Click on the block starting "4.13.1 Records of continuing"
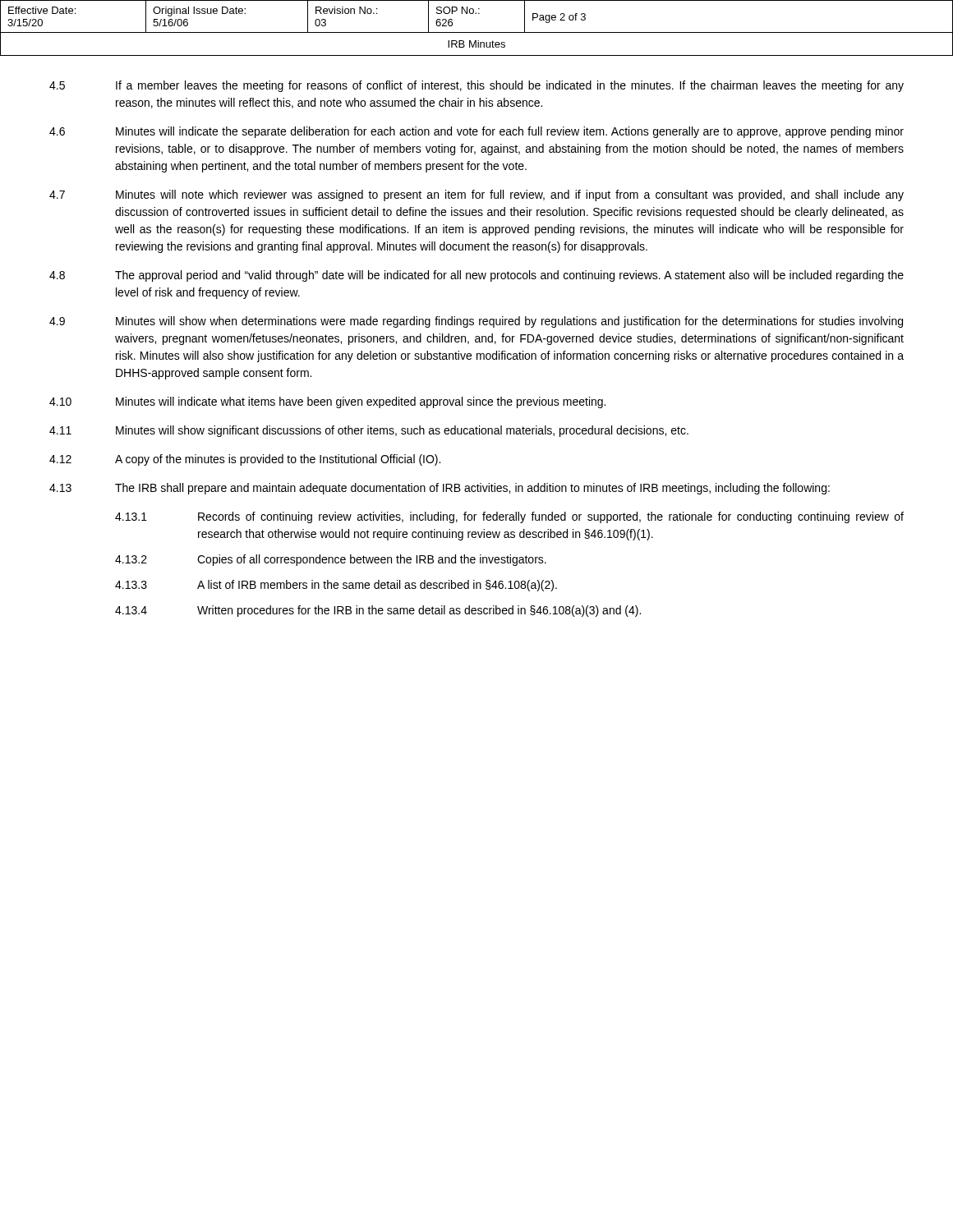 coord(509,526)
